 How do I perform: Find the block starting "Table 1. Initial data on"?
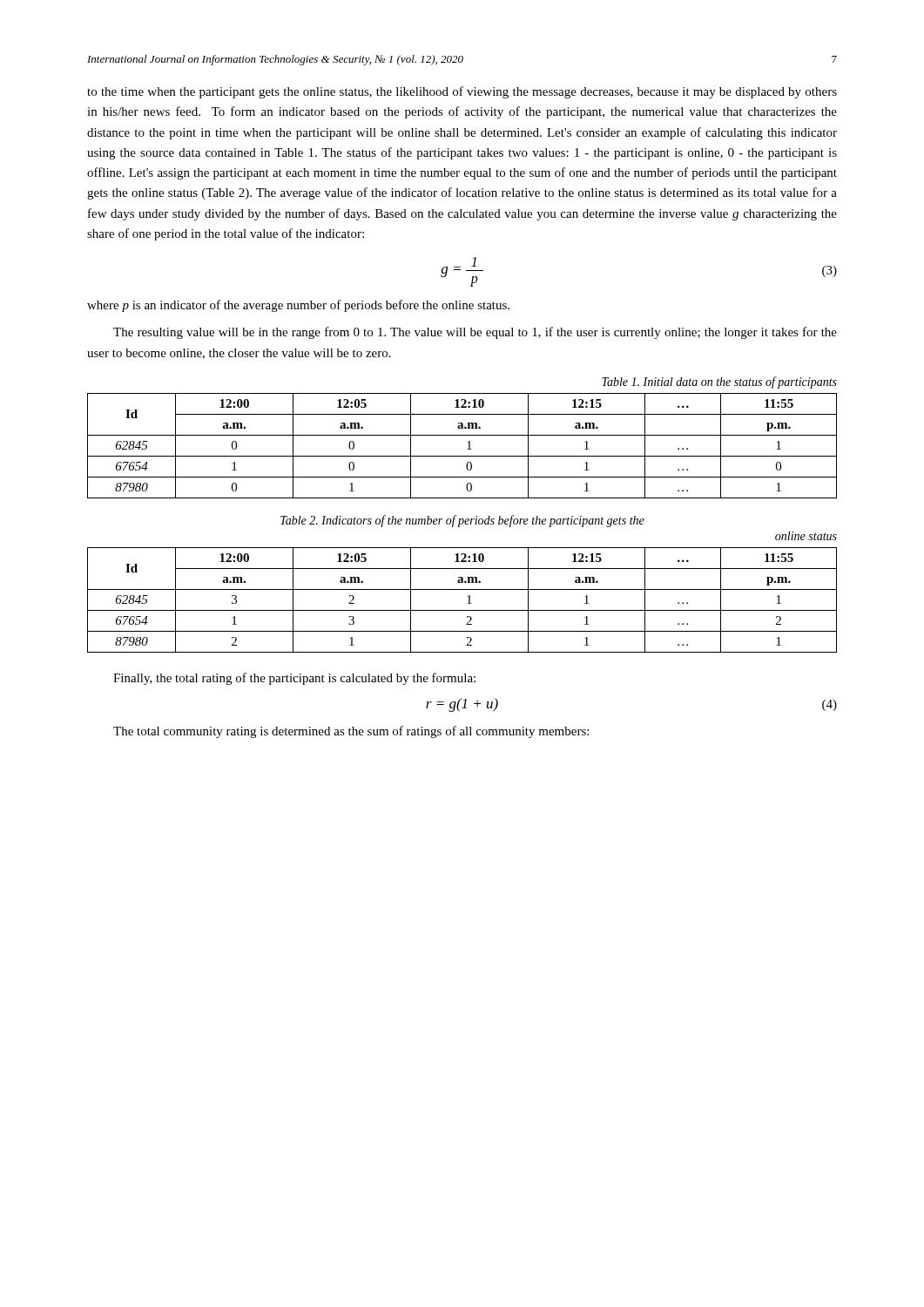pyautogui.click(x=719, y=382)
